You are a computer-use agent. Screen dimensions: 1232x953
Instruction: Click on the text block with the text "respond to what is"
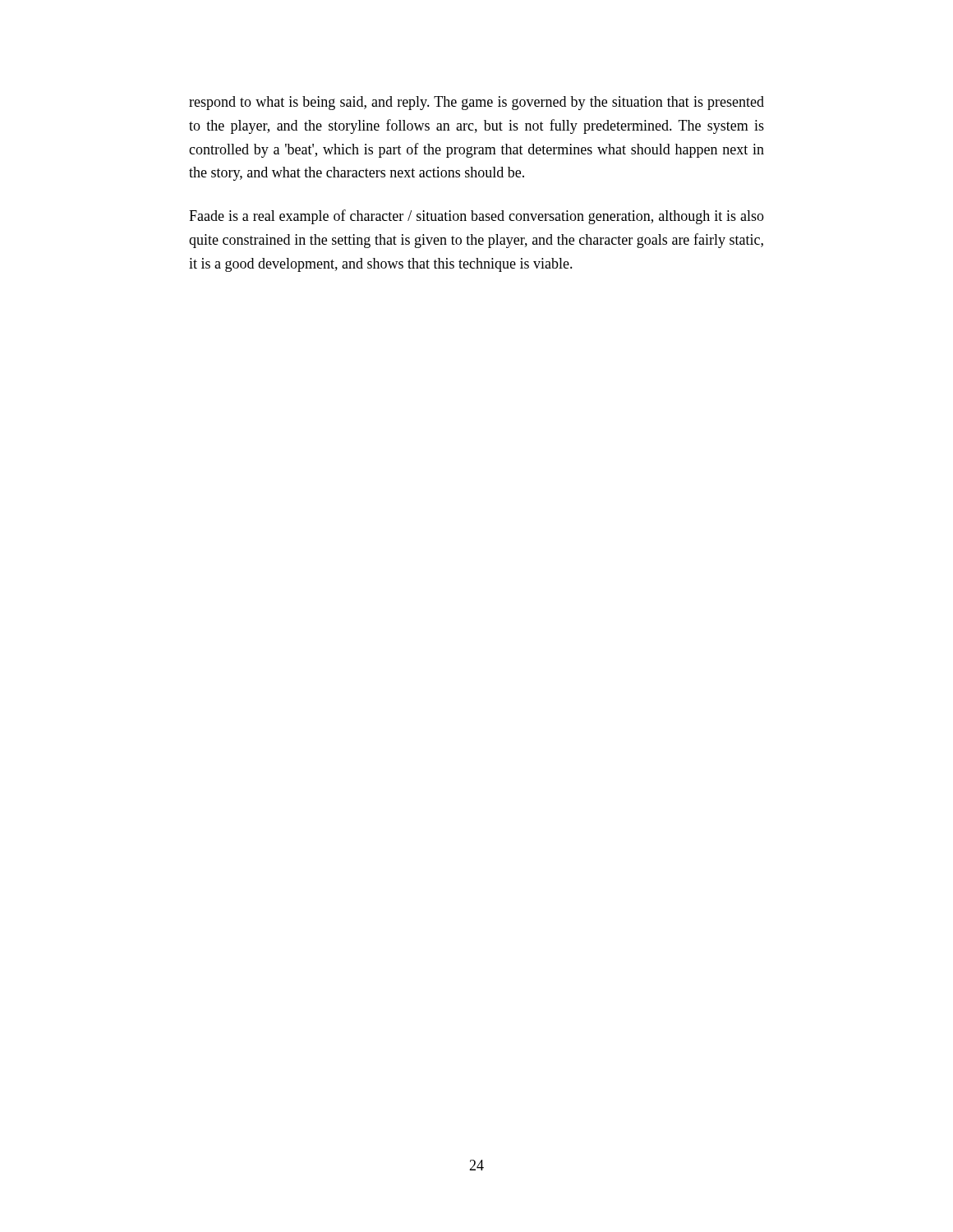pos(476,137)
